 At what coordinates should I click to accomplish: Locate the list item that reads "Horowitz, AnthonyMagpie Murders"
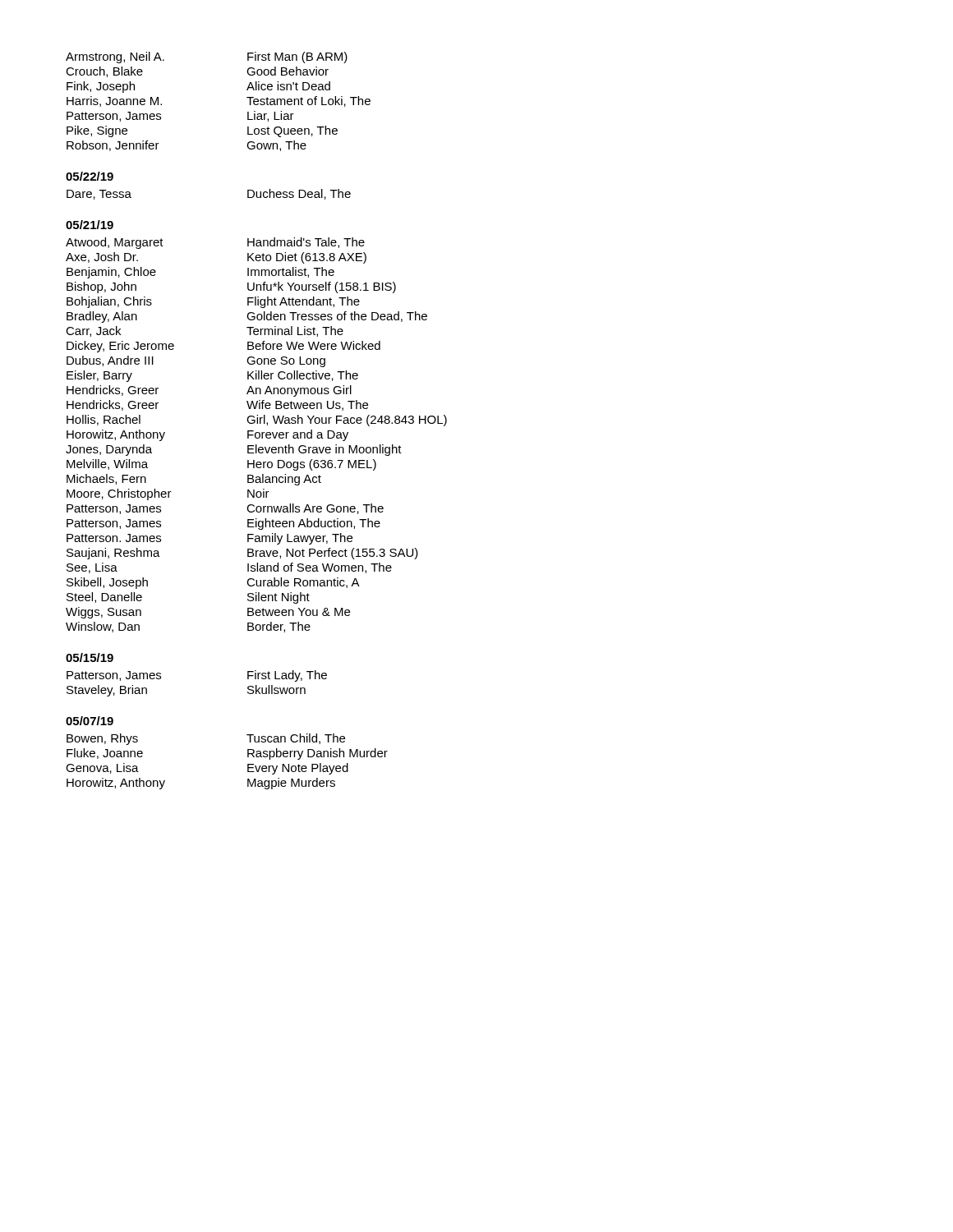110,784
